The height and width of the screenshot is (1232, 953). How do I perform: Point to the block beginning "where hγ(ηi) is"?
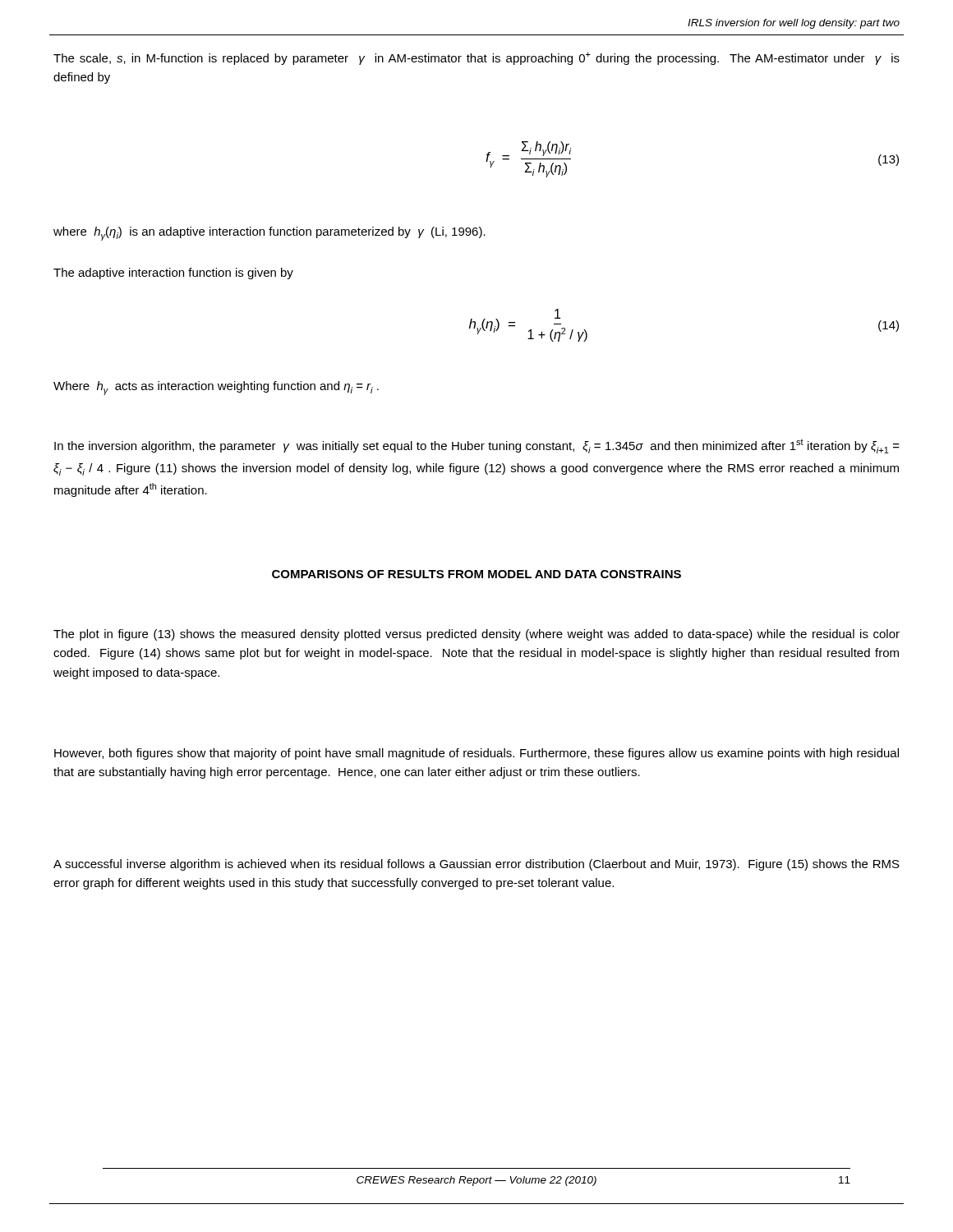[x=270, y=232]
